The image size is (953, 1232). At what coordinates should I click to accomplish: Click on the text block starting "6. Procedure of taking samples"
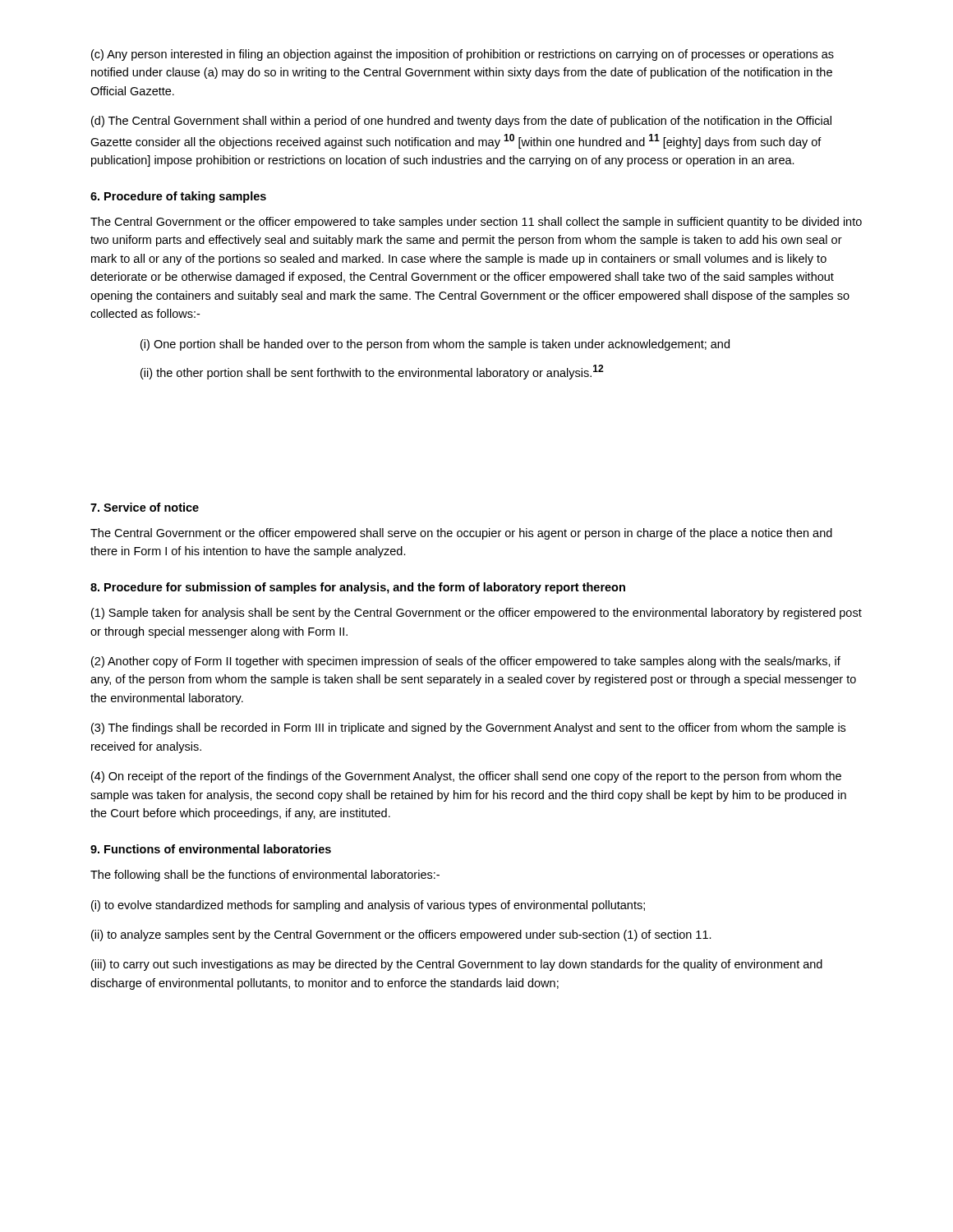[x=178, y=196]
